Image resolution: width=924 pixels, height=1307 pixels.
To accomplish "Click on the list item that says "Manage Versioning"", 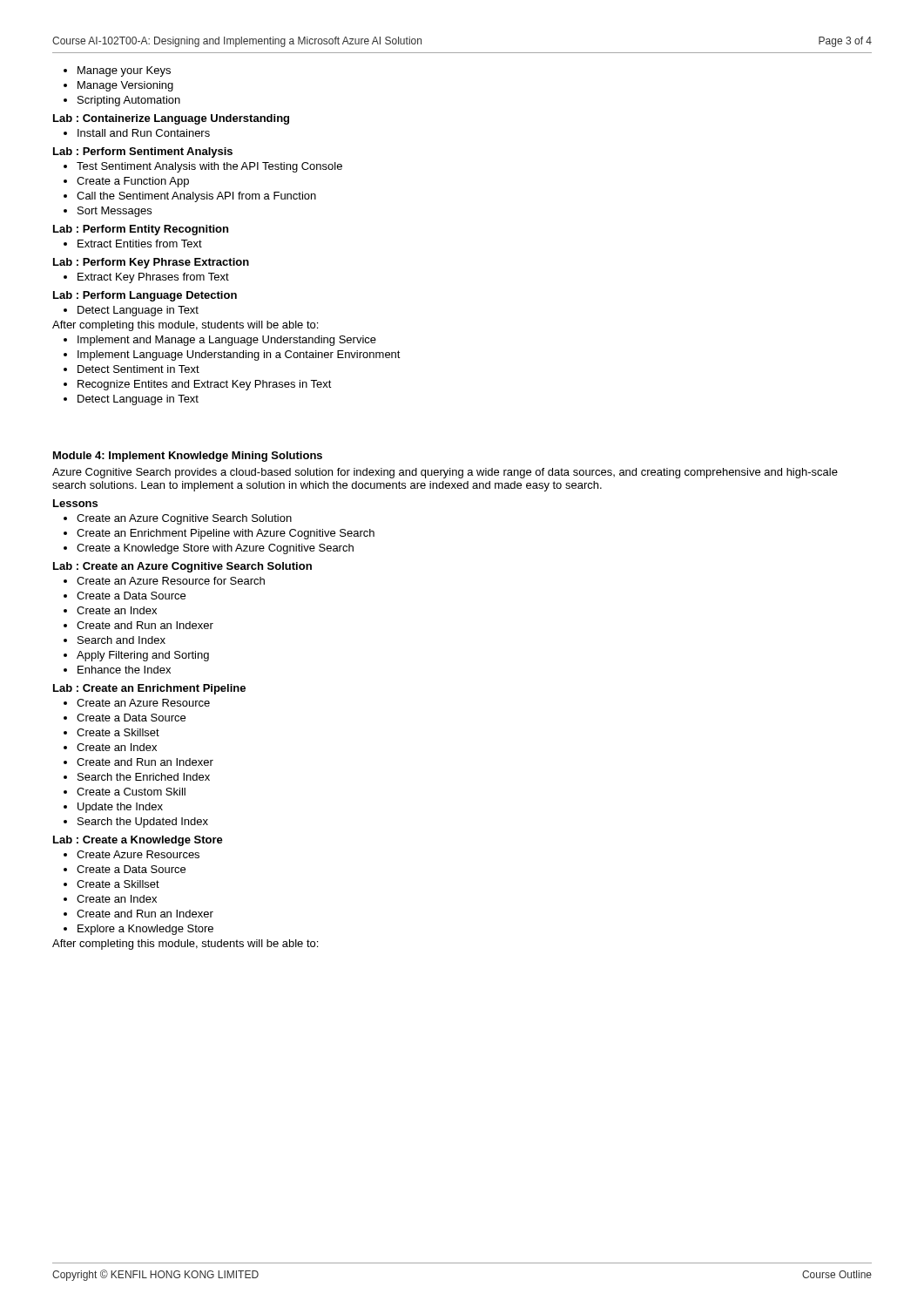I will 118,86.
